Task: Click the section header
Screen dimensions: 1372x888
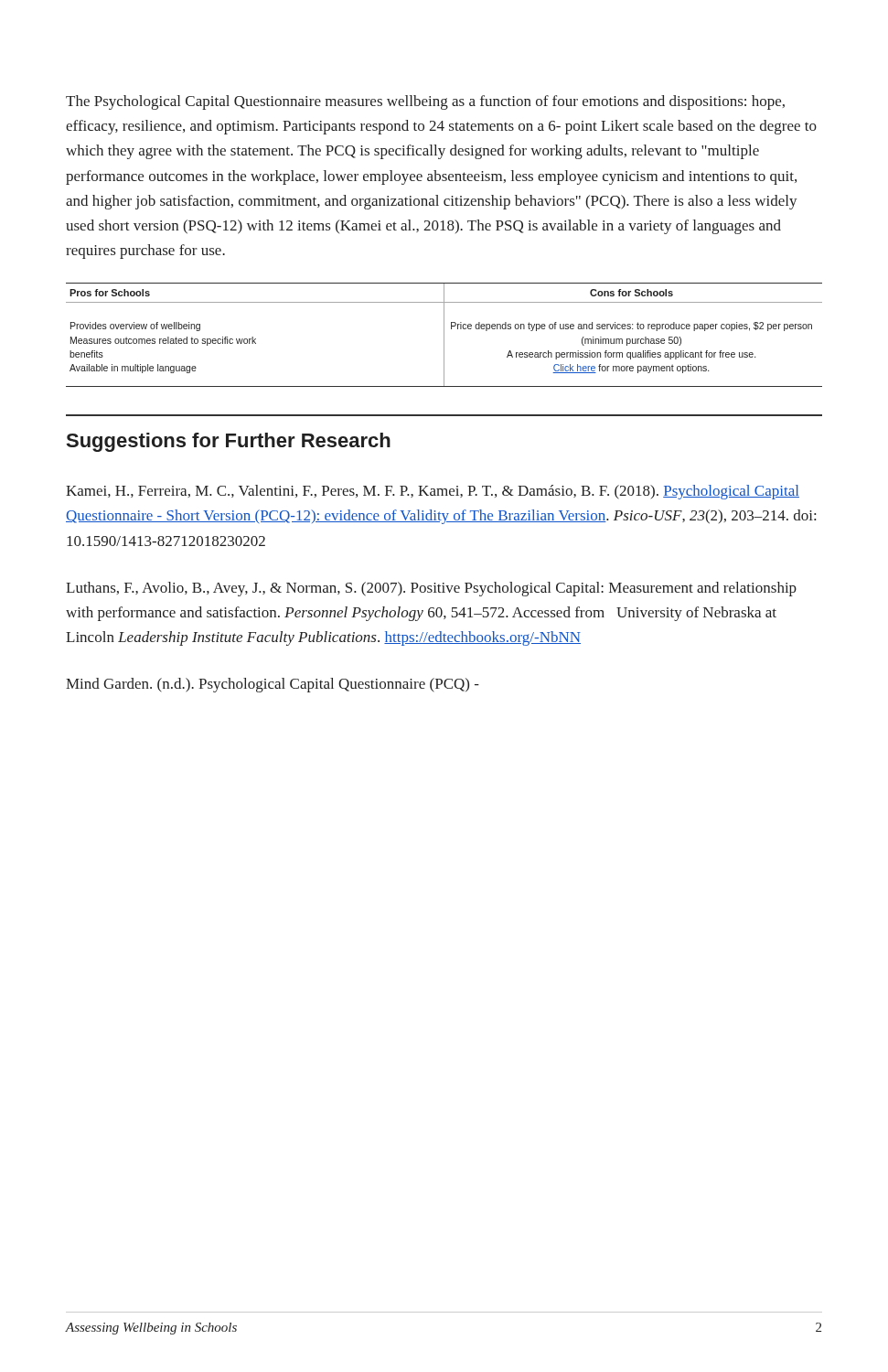Action: coord(444,434)
